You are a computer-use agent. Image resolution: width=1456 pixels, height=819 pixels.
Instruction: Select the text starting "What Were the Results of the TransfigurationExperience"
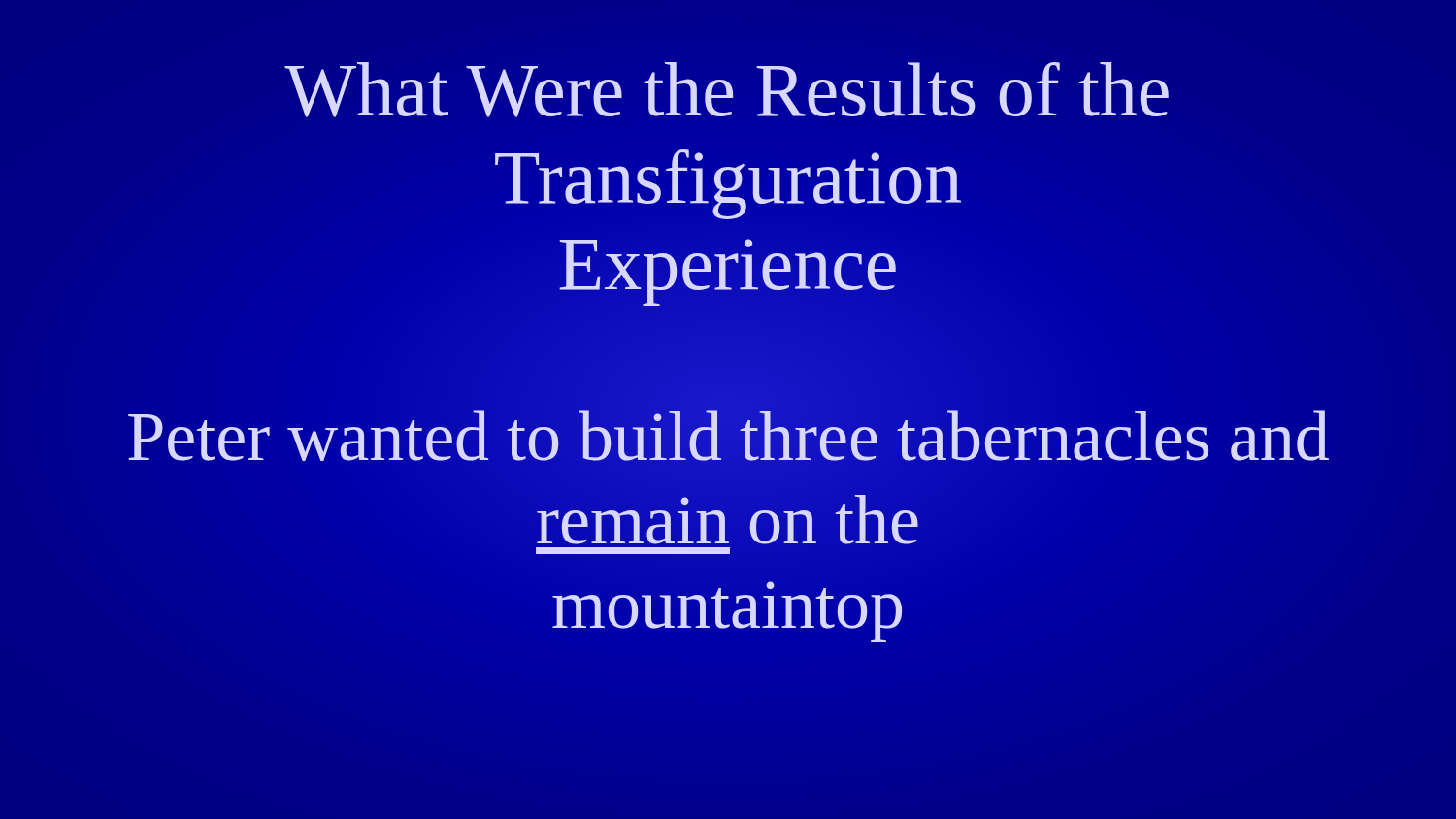coord(728,177)
